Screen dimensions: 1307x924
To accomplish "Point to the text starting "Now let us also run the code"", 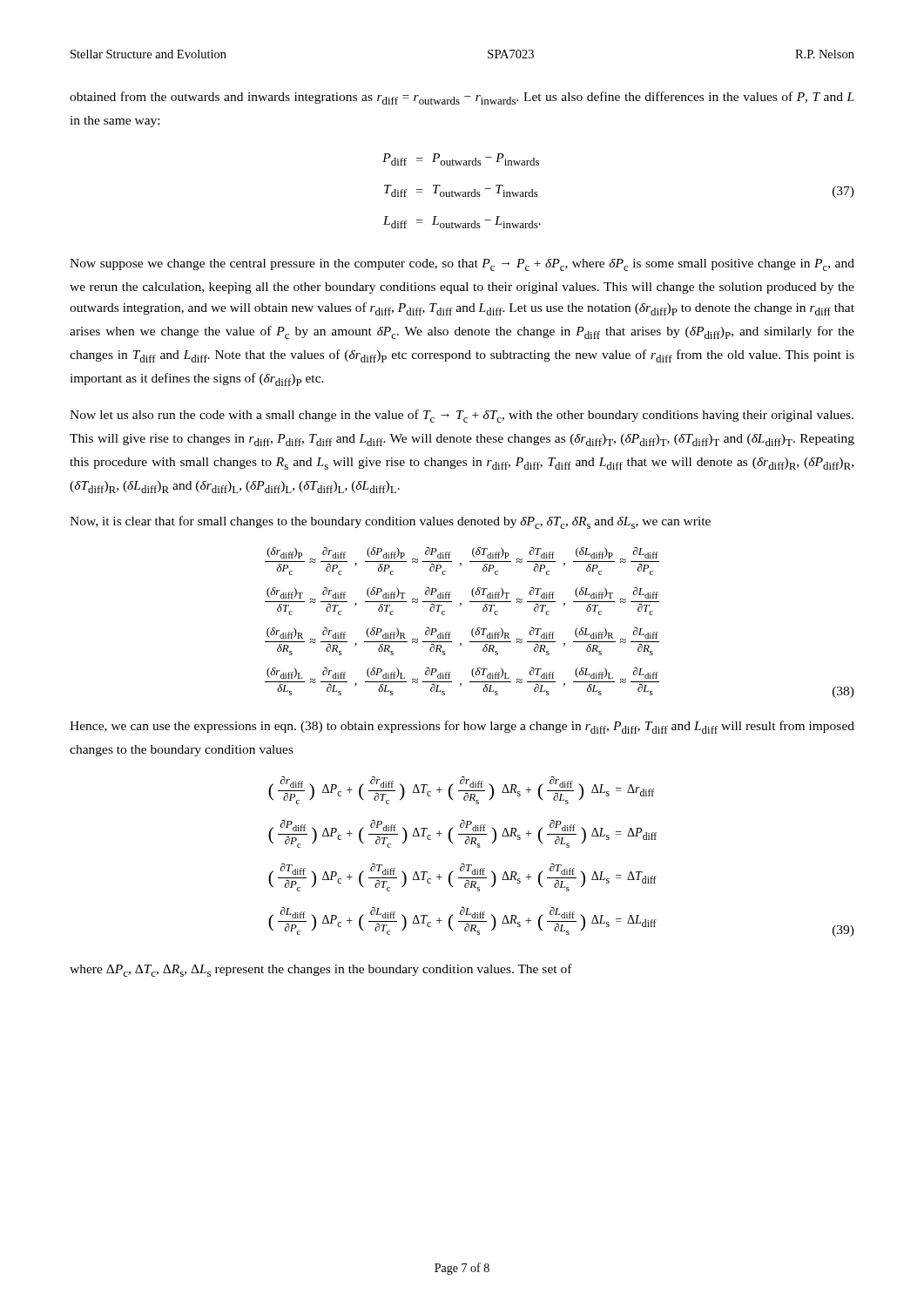I will pyautogui.click(x=462, y=451).
